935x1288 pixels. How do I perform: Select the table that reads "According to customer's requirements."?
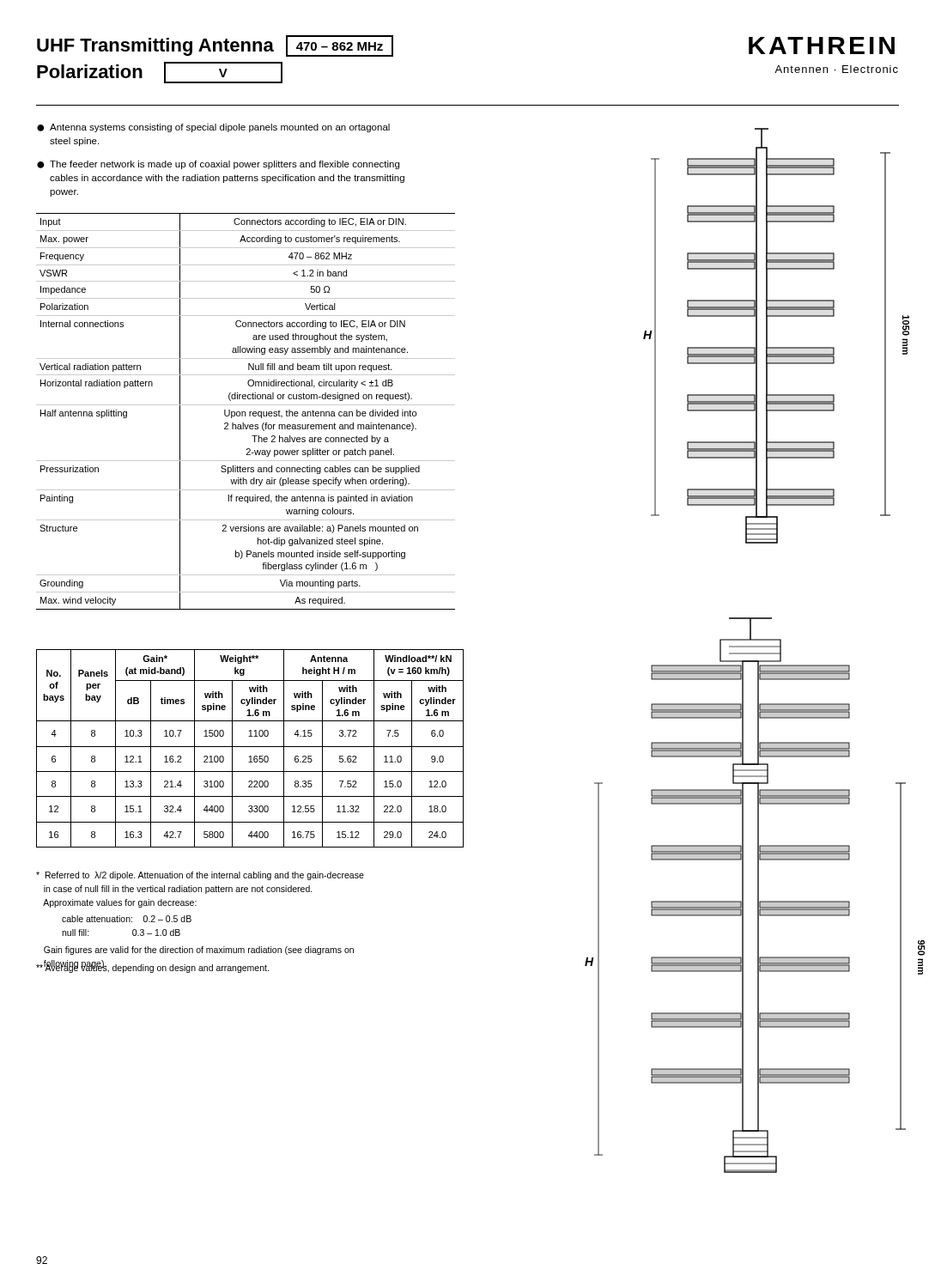point(246,411)
